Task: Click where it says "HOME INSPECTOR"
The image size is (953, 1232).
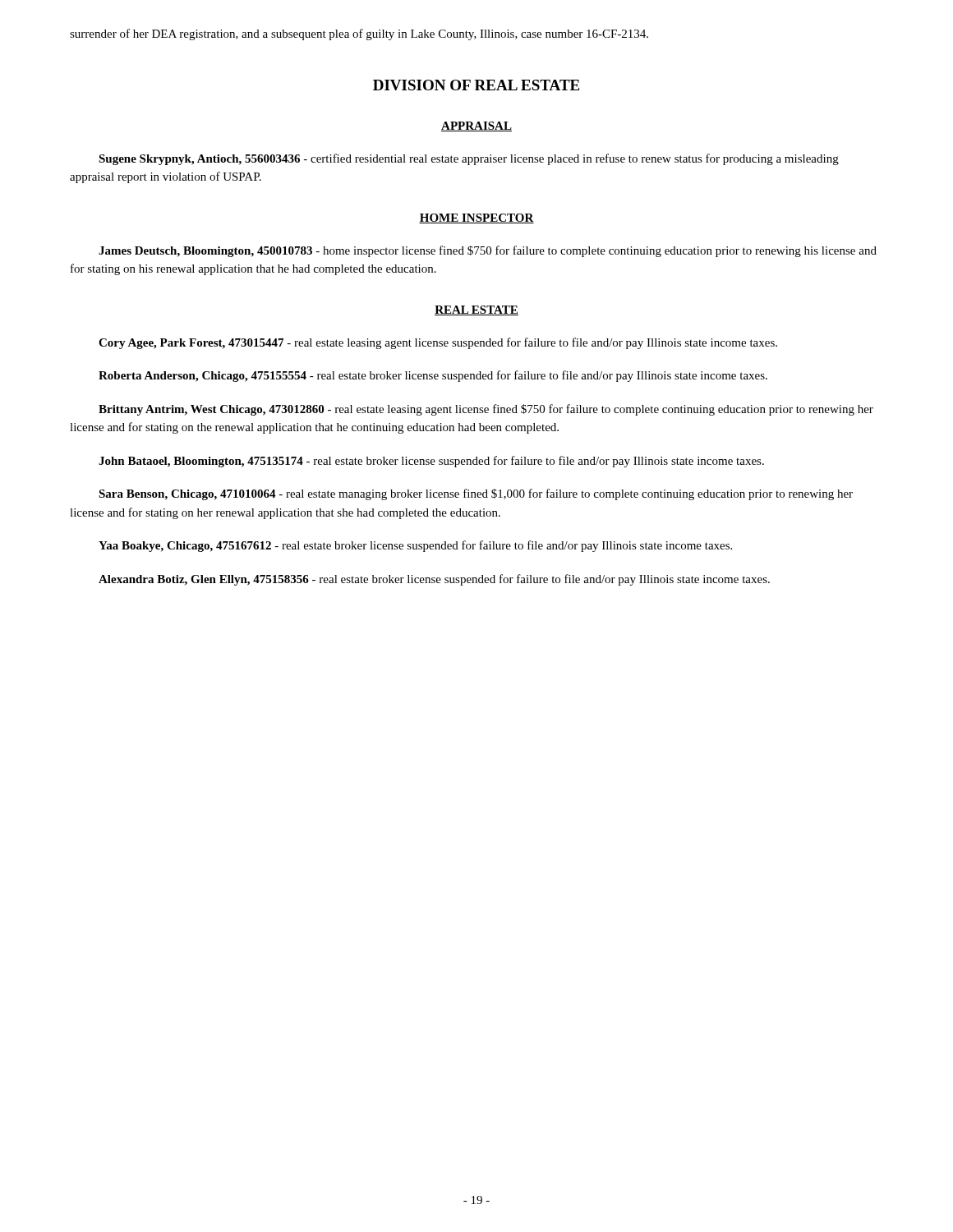Action: point(476,217)
